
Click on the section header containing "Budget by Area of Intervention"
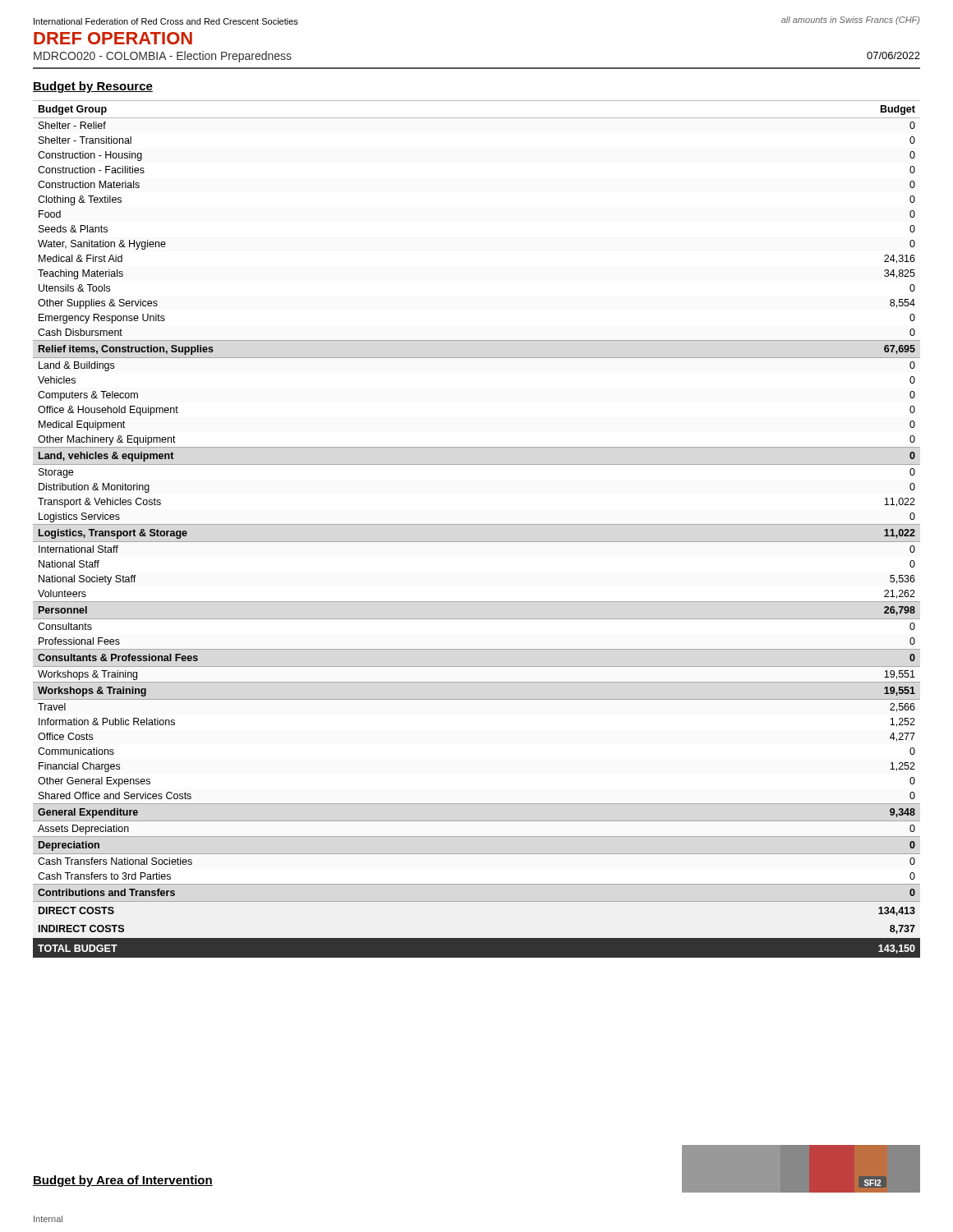coord(123,1180)
